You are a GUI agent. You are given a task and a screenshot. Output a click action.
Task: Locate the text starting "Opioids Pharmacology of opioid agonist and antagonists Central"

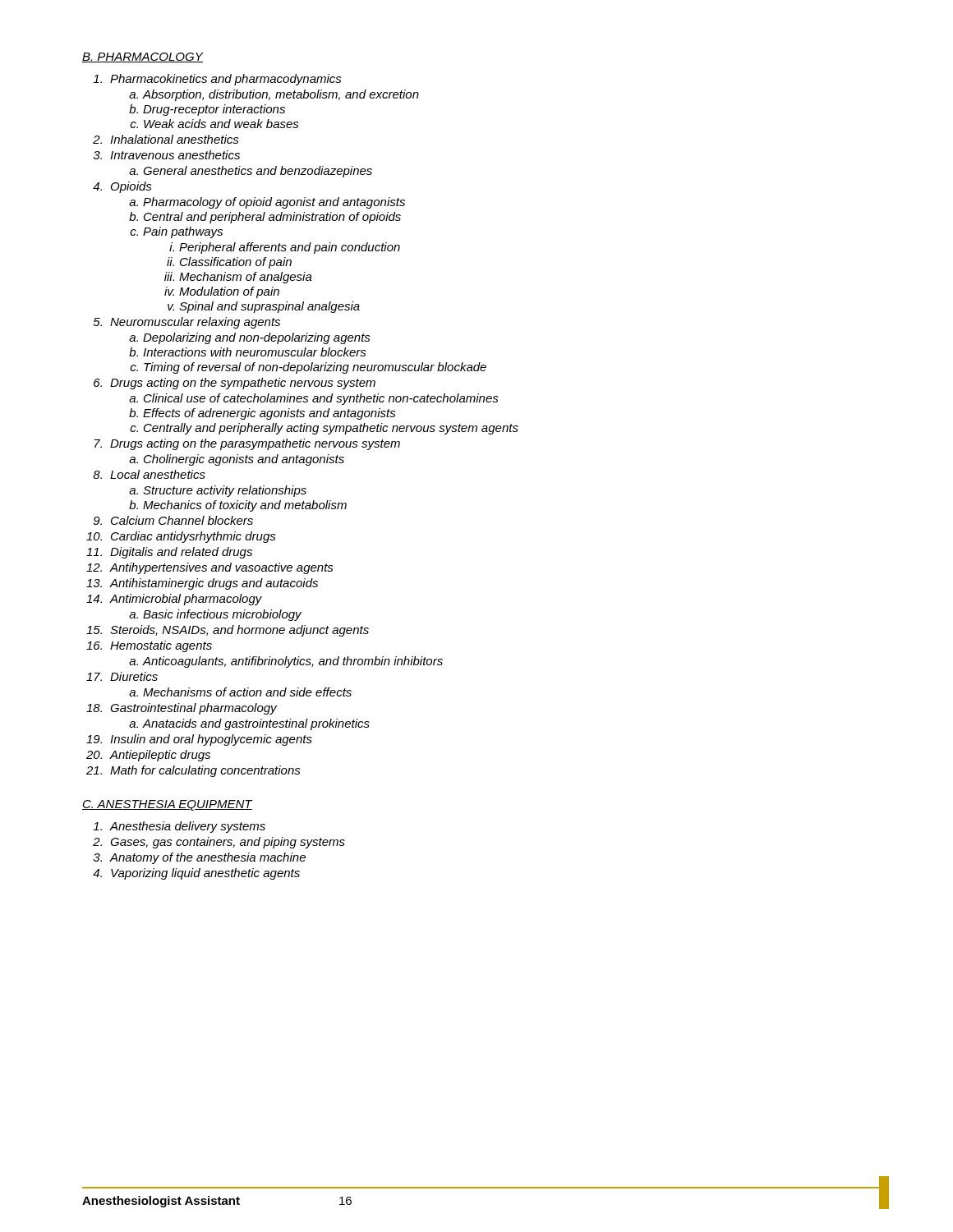(131, 187)
